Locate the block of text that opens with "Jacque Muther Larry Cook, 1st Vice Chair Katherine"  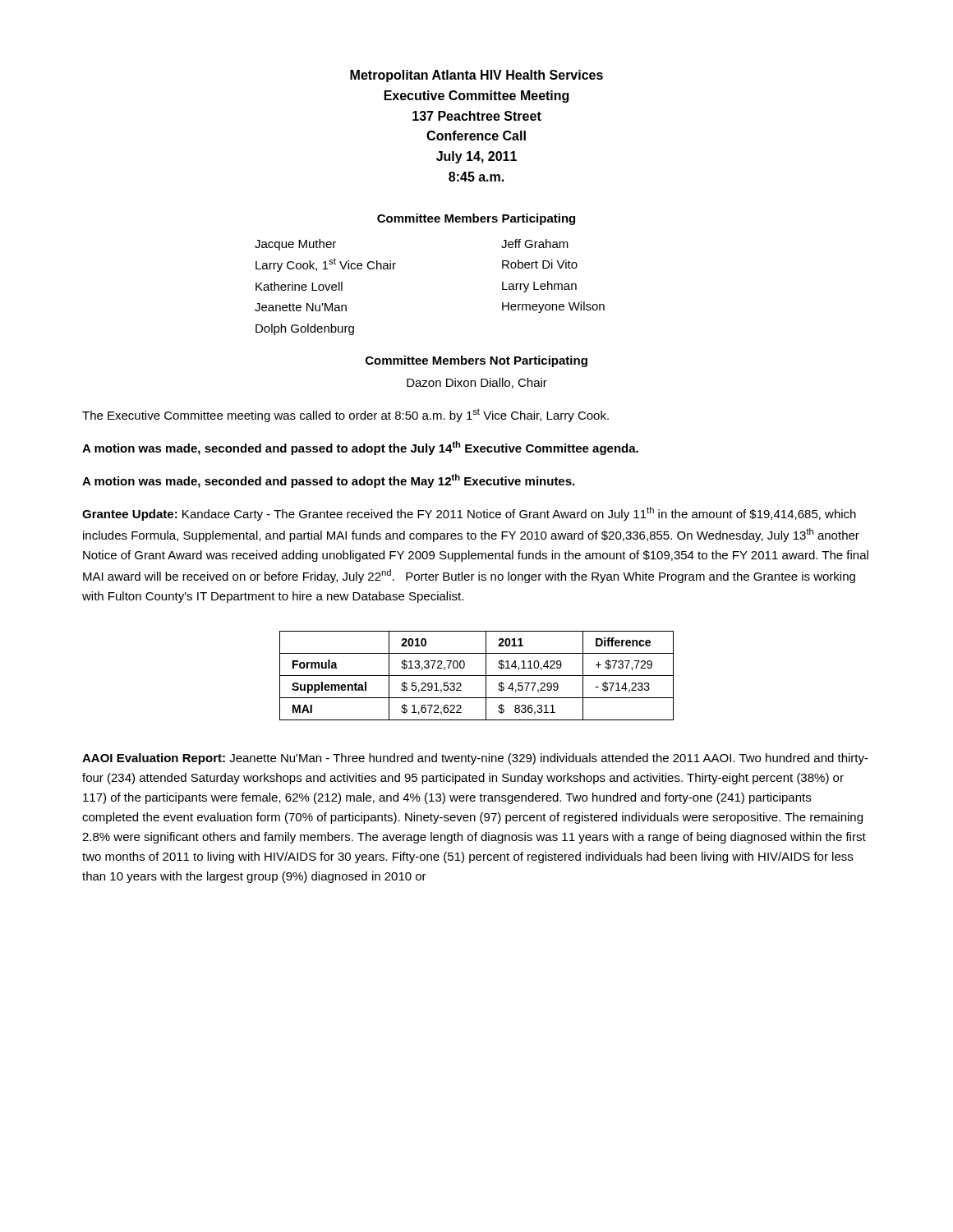tap(290, 244)
